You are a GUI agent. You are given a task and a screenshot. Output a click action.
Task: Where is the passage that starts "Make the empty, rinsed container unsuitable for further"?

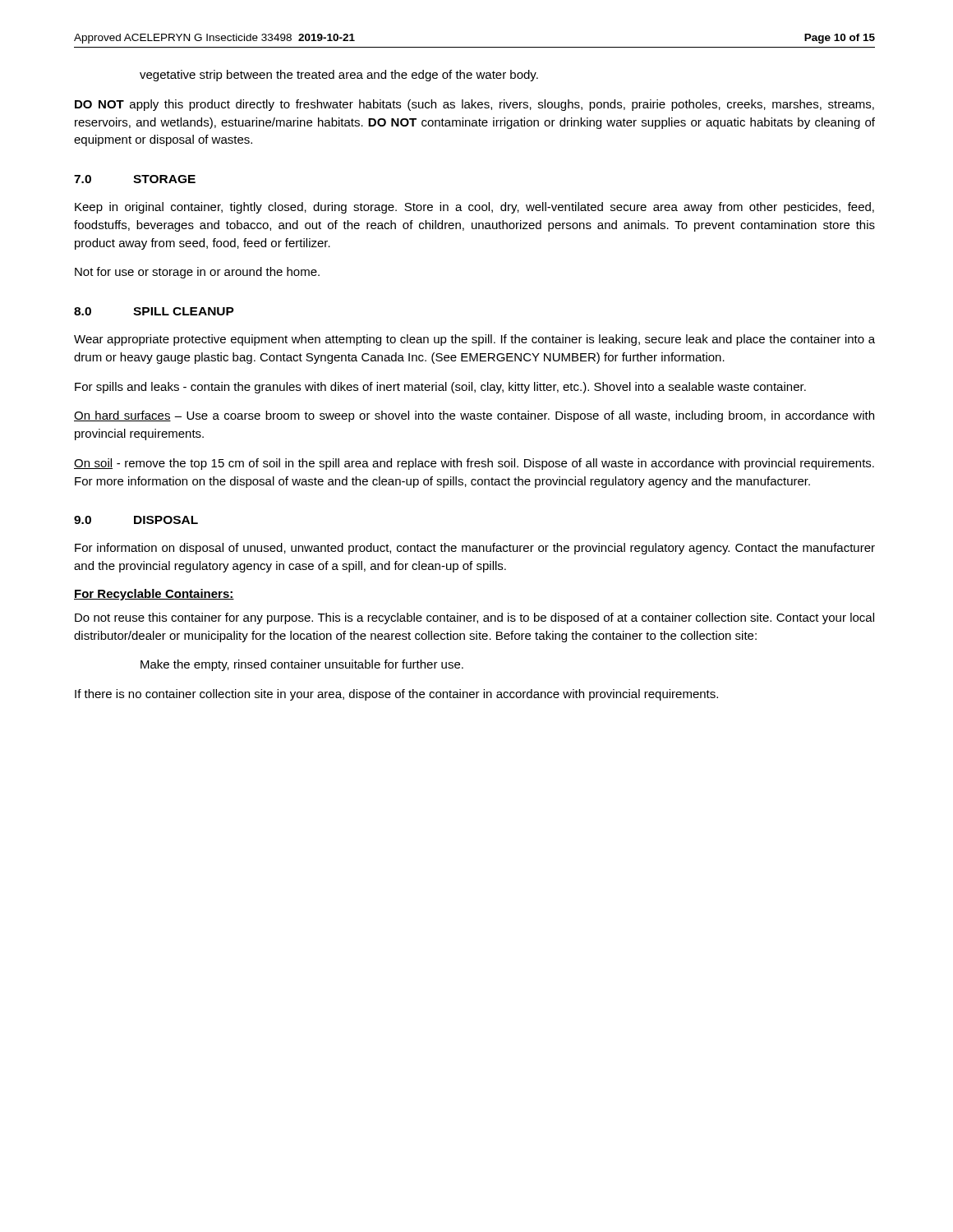(302, 664)
